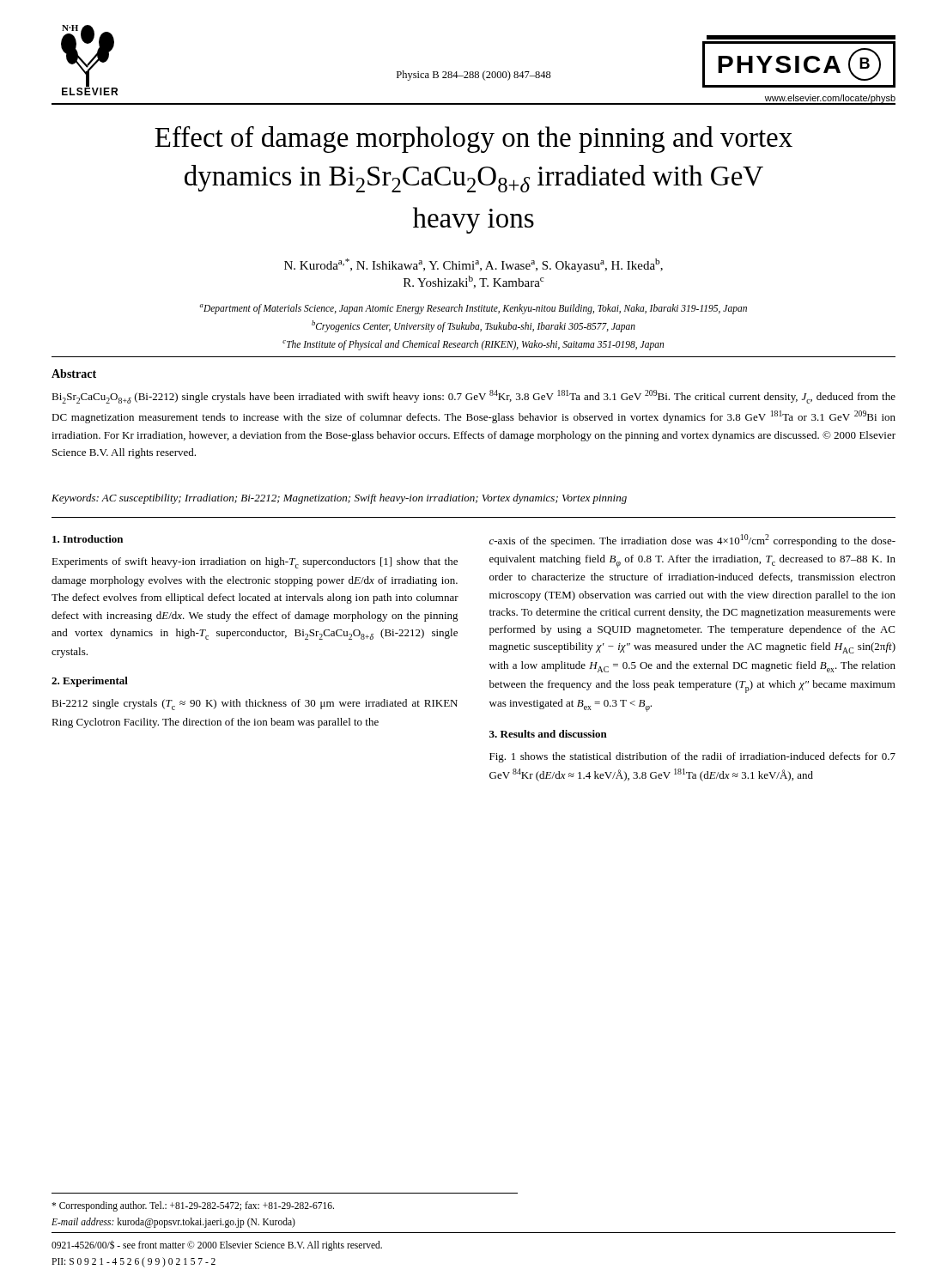Click on the text block starting "Bi-2212 single crystals (Tc ≈"
947x1288 pixels.
[x=255, y=712]
